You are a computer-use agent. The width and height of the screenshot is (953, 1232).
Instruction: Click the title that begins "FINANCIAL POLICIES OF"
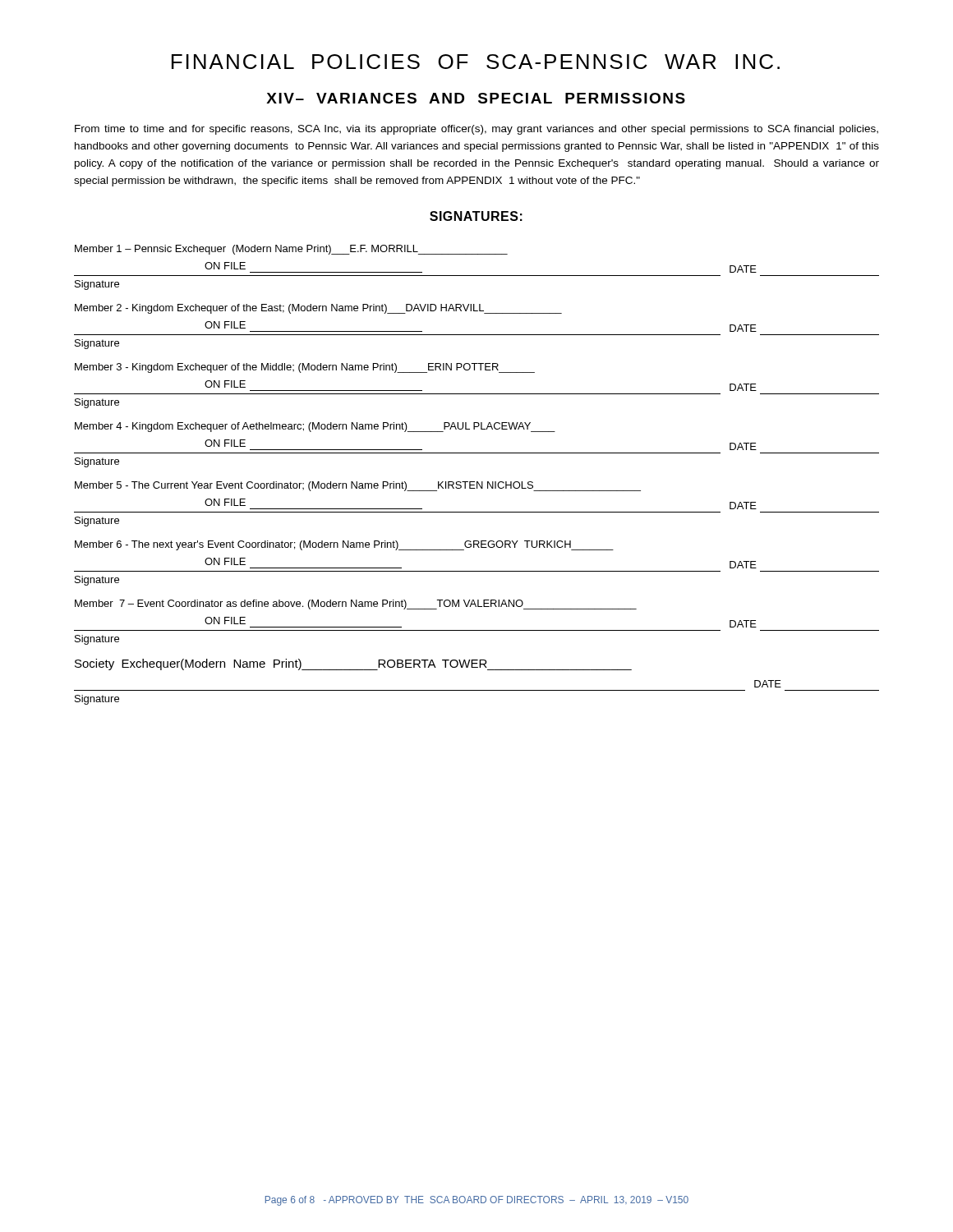tap(476, 62)
